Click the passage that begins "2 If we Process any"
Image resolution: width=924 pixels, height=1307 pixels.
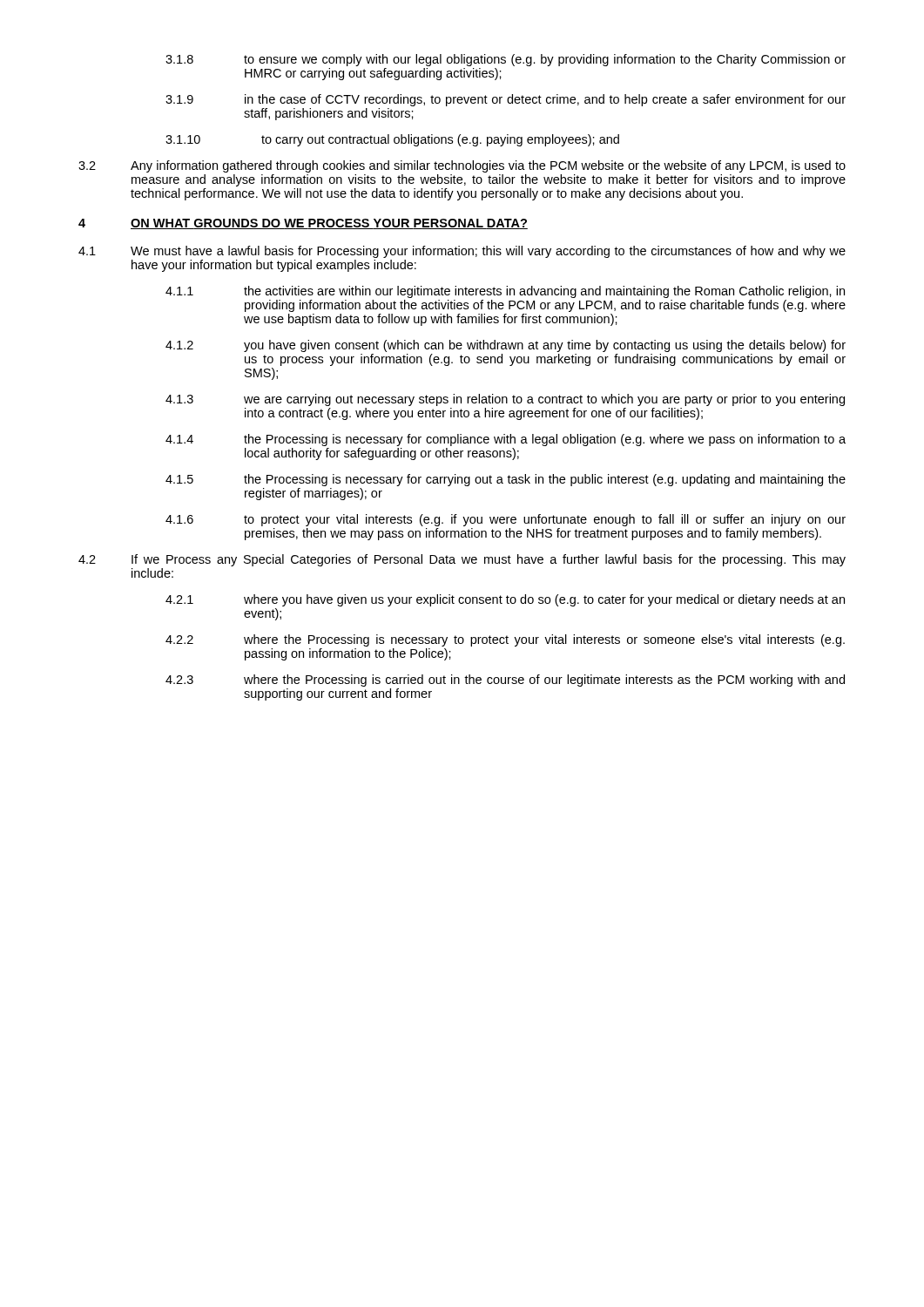click(x=462, y=566)
